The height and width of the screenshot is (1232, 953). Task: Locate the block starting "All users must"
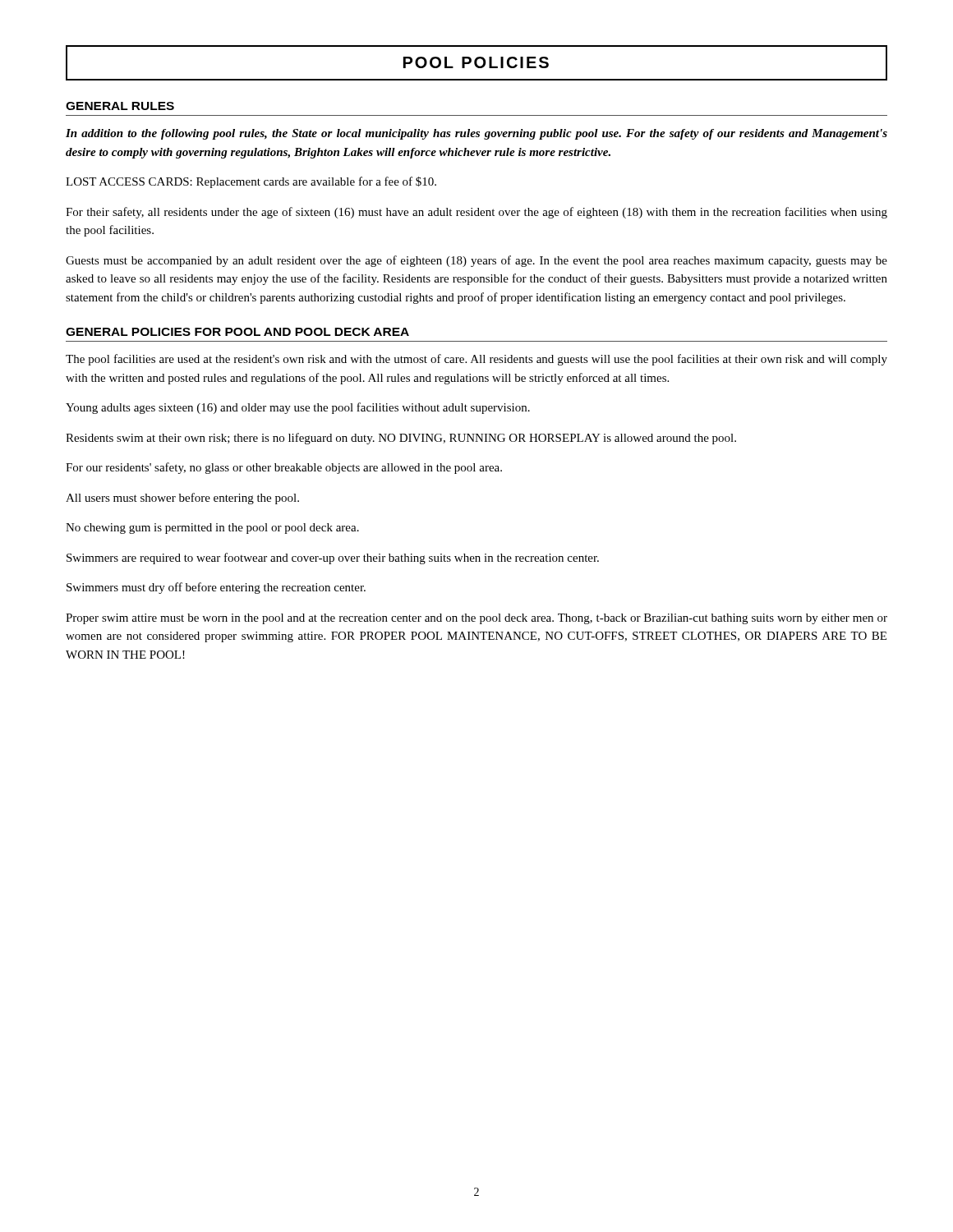tap(183, 497)
